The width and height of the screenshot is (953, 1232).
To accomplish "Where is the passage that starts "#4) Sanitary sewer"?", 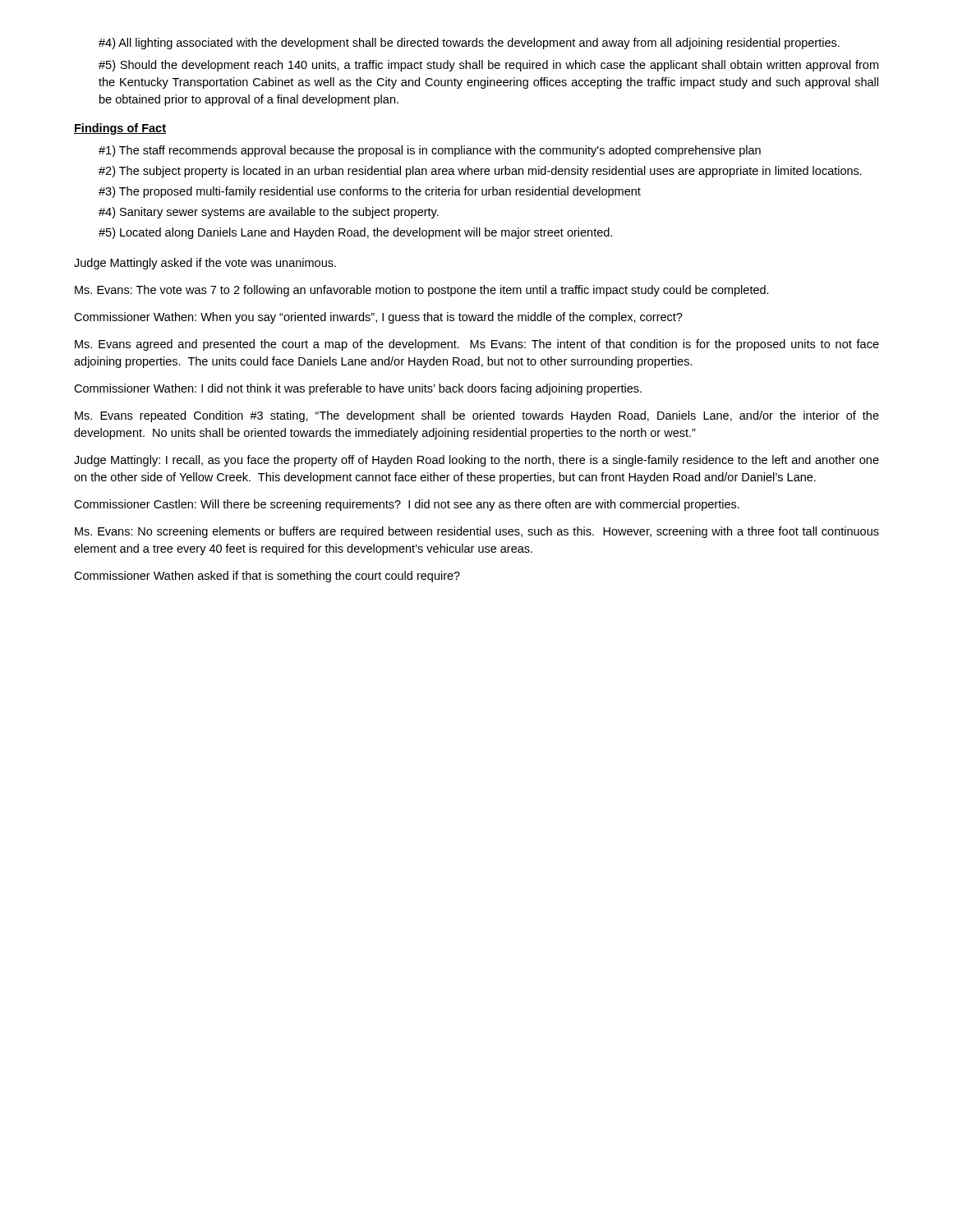I will click(269, 212).
